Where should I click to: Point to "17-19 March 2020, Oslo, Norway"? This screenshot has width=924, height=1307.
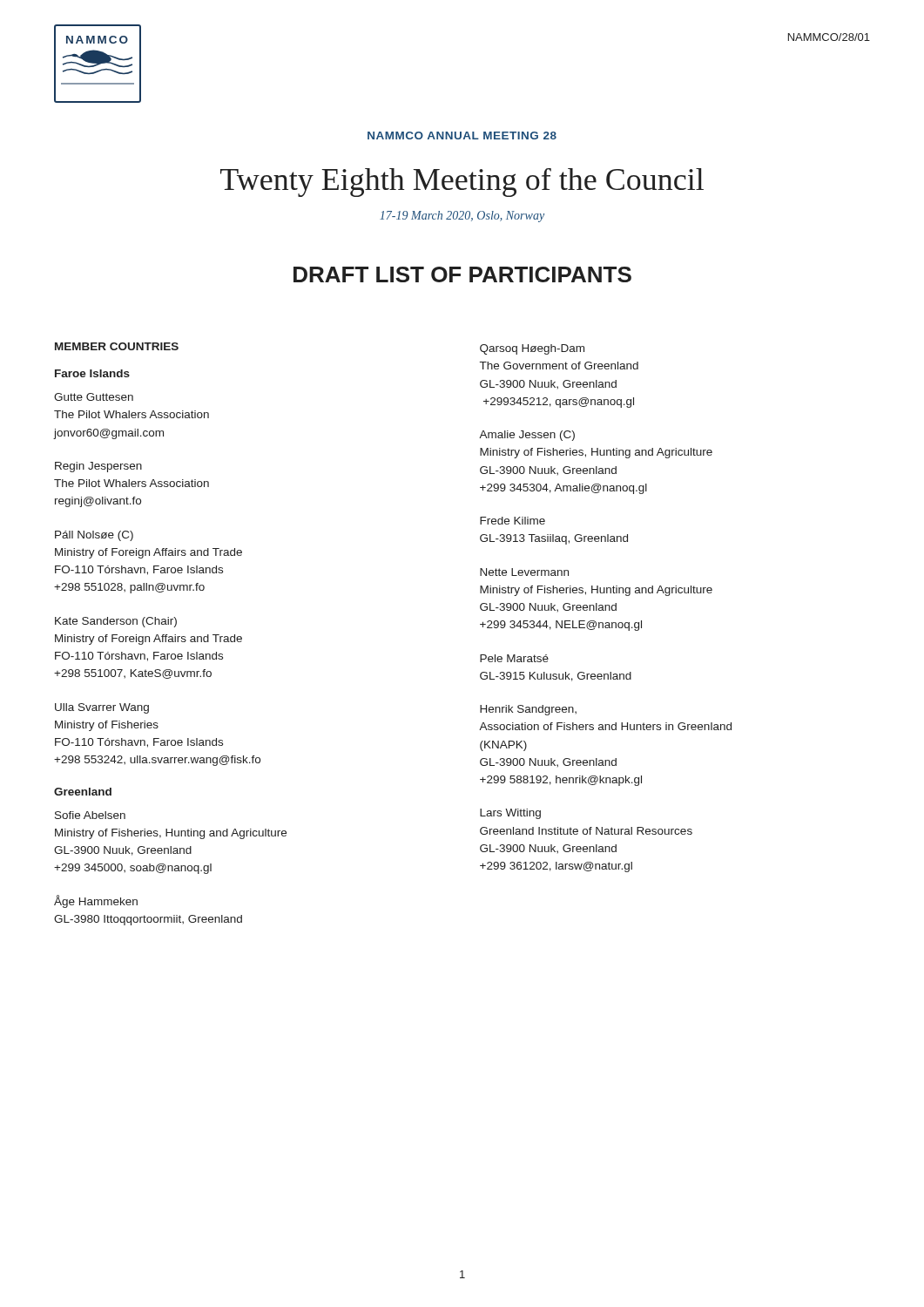[x=462, y=216]
